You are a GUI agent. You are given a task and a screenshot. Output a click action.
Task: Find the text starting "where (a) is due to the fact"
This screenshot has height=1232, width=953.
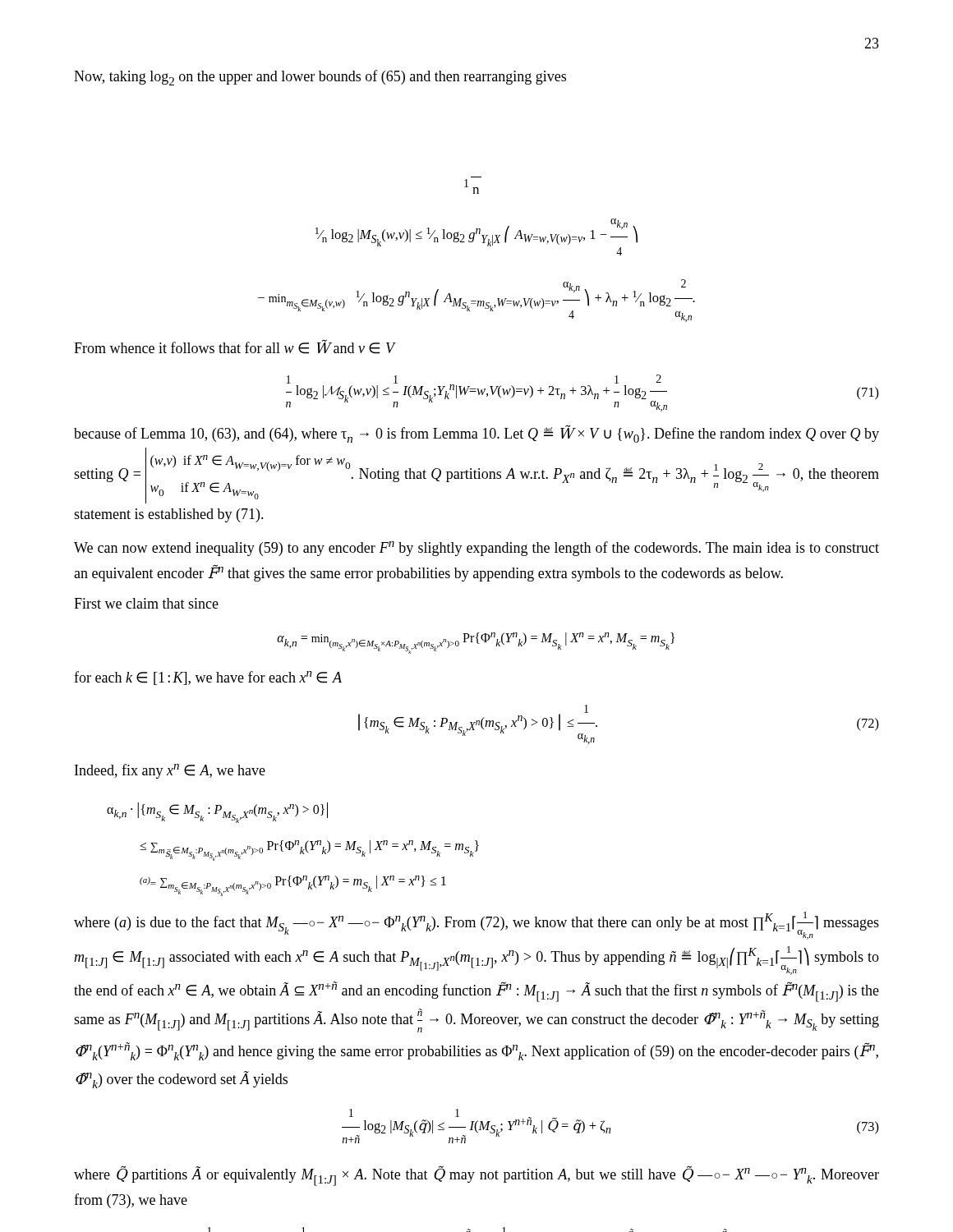[476, 1000]
